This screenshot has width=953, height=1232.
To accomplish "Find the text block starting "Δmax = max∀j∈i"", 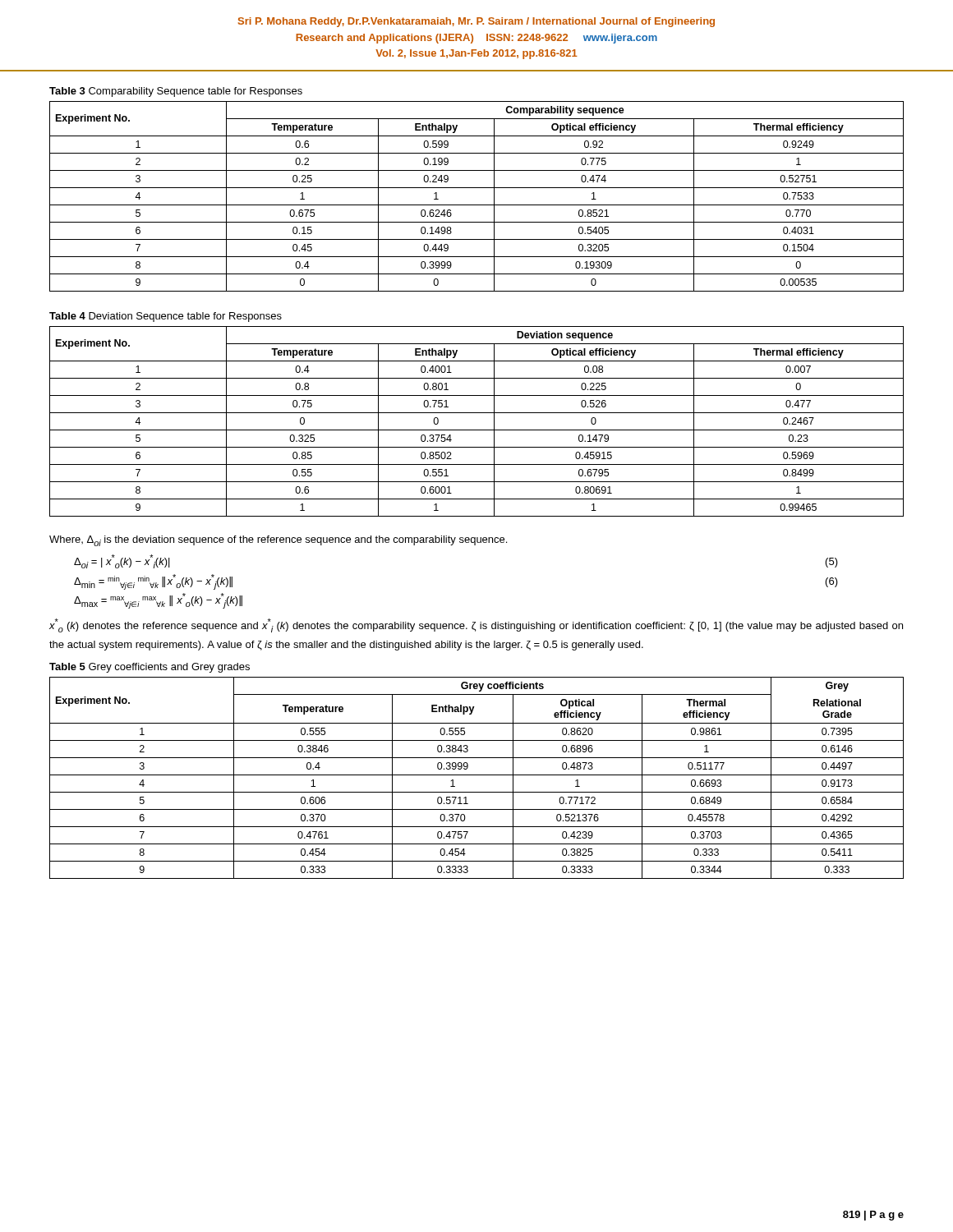I will click(x=158, y=601).
